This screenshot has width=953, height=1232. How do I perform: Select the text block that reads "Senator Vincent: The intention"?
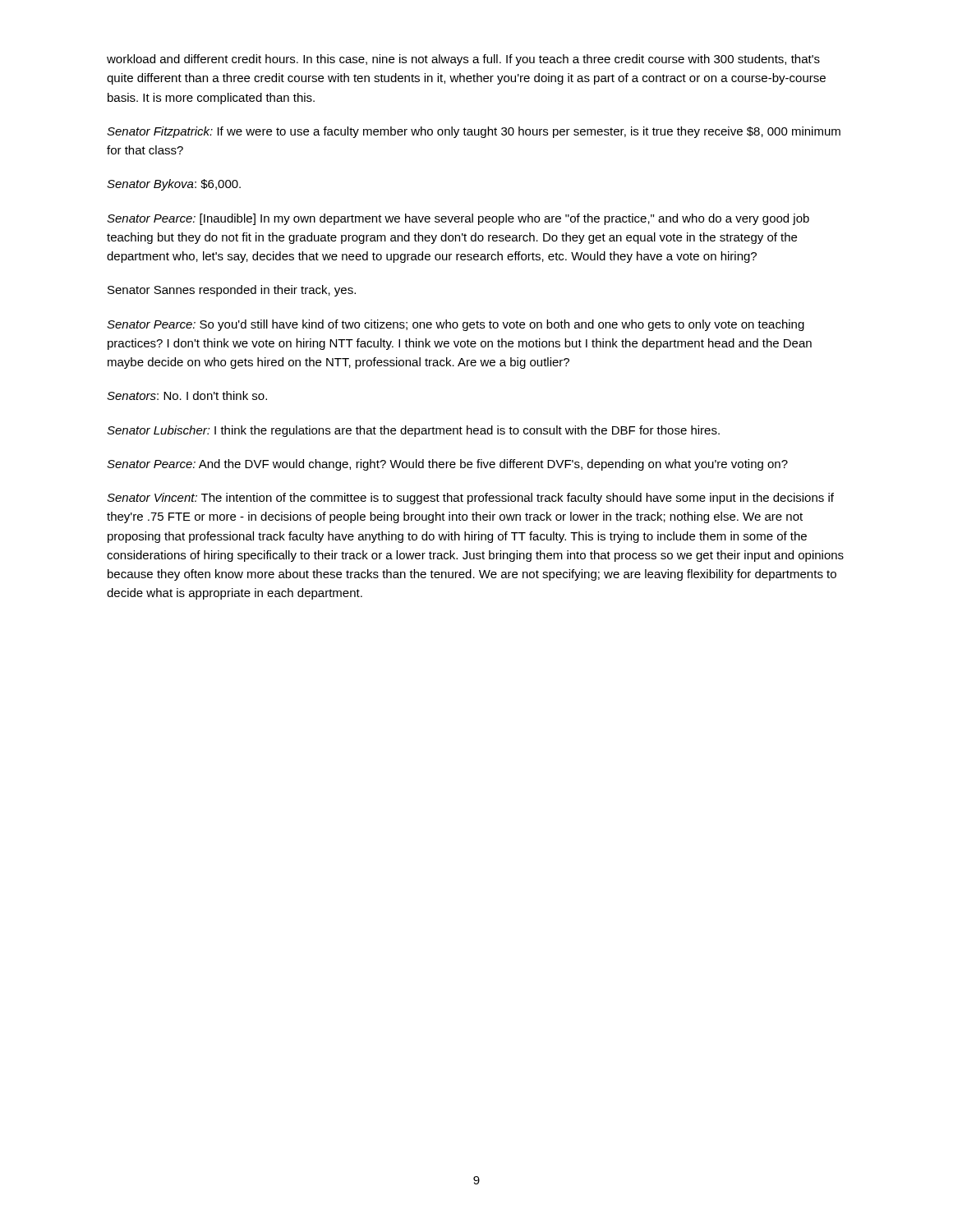pos(475,545)
